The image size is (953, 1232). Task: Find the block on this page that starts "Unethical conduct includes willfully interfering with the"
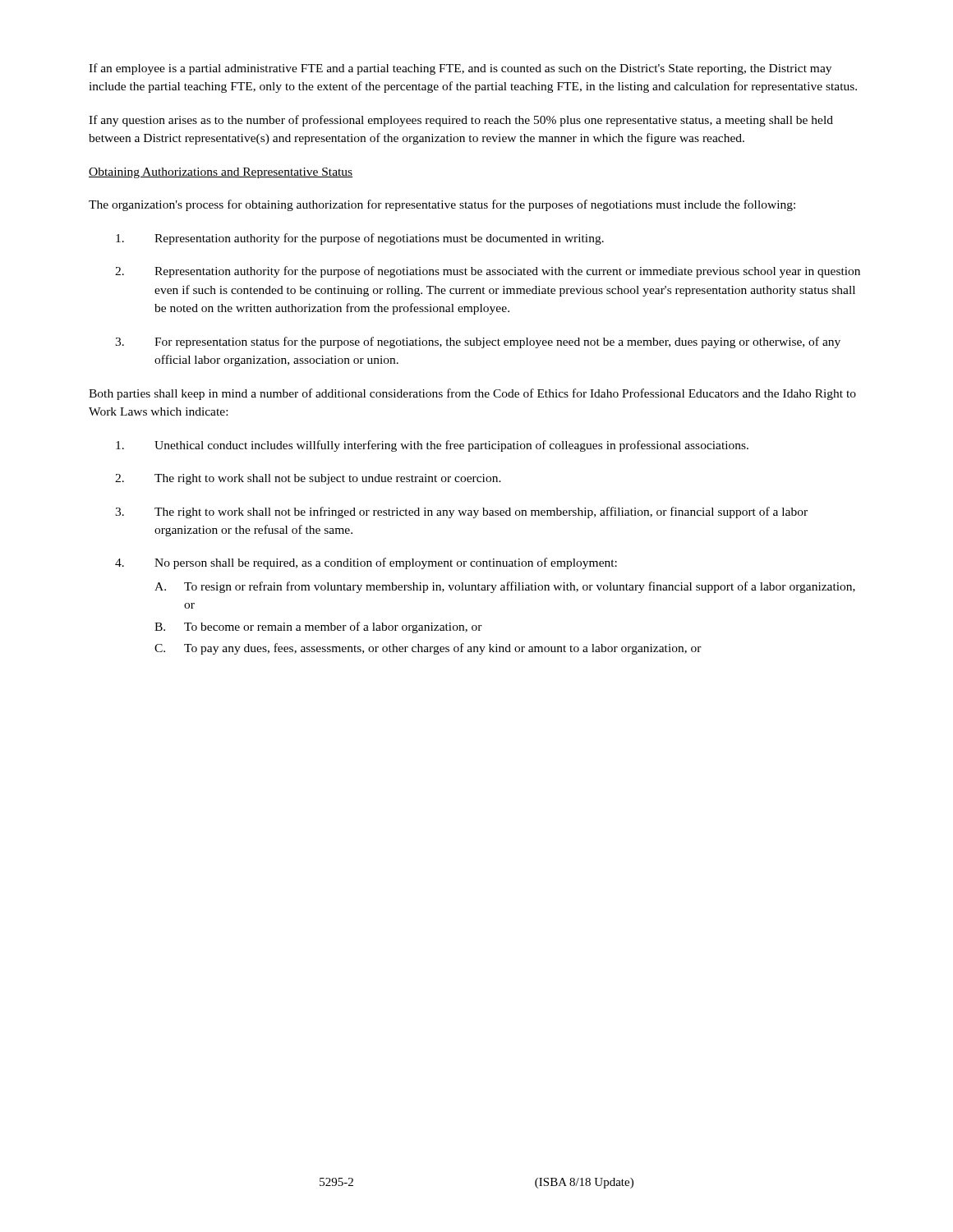476,445
